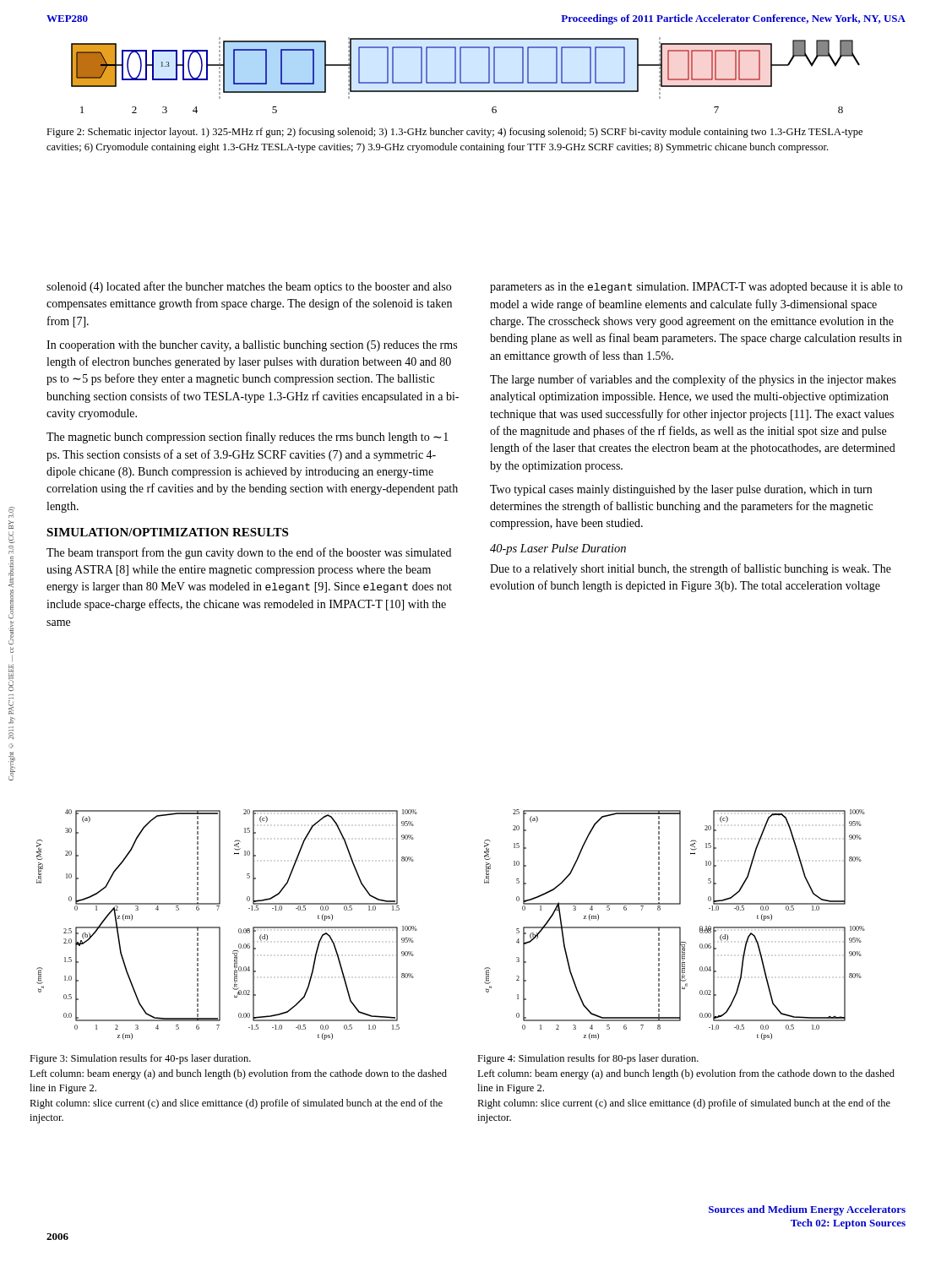Click the passage that begins "parameters as in the"
Image resolution: width=952 pixels, height=1267 pixels.
click(697, 406)
